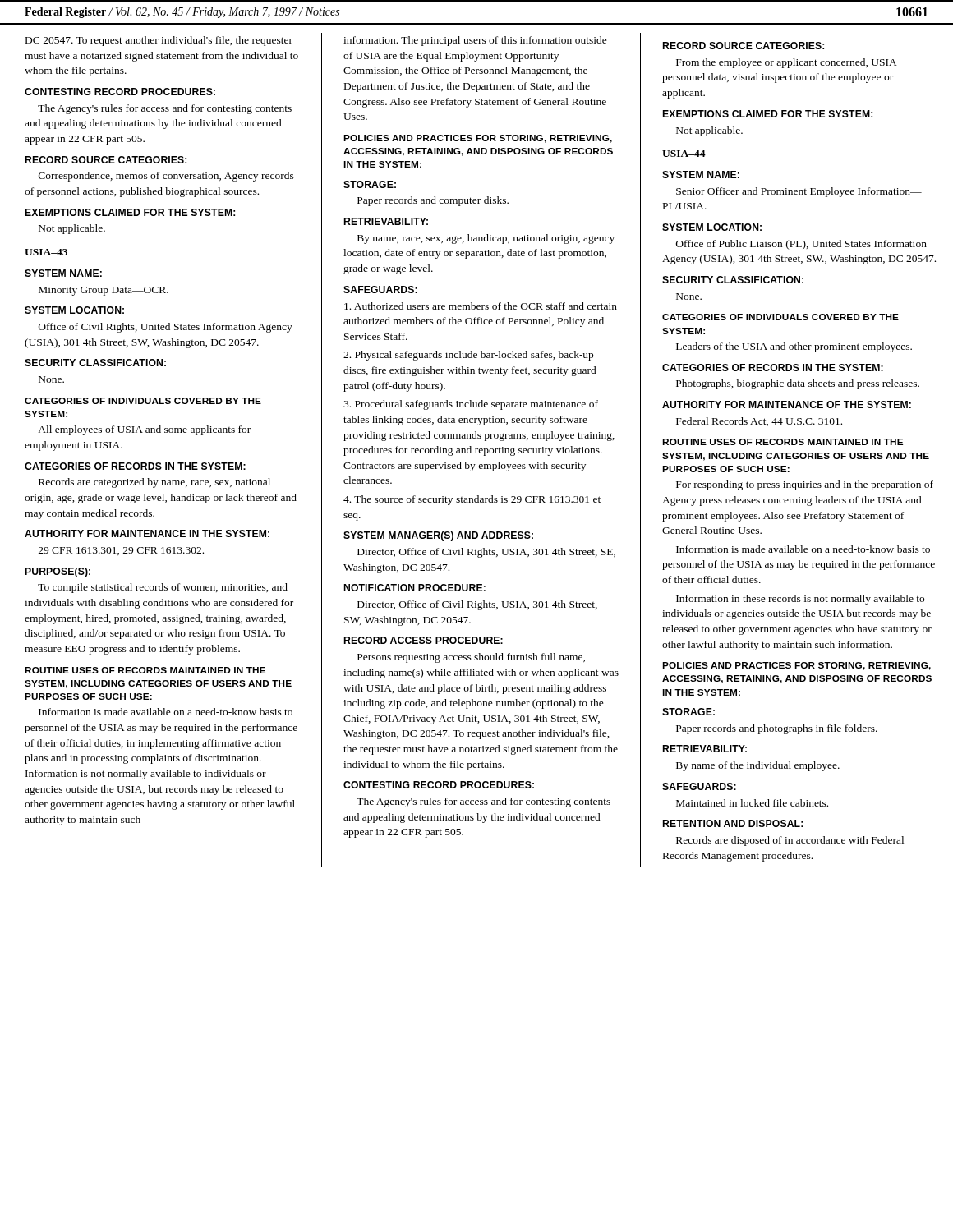This screenshot has height=1232, width=953.
Task: Point to the block beginning "Office of Public Liaison"
Action: click(800, 252)
